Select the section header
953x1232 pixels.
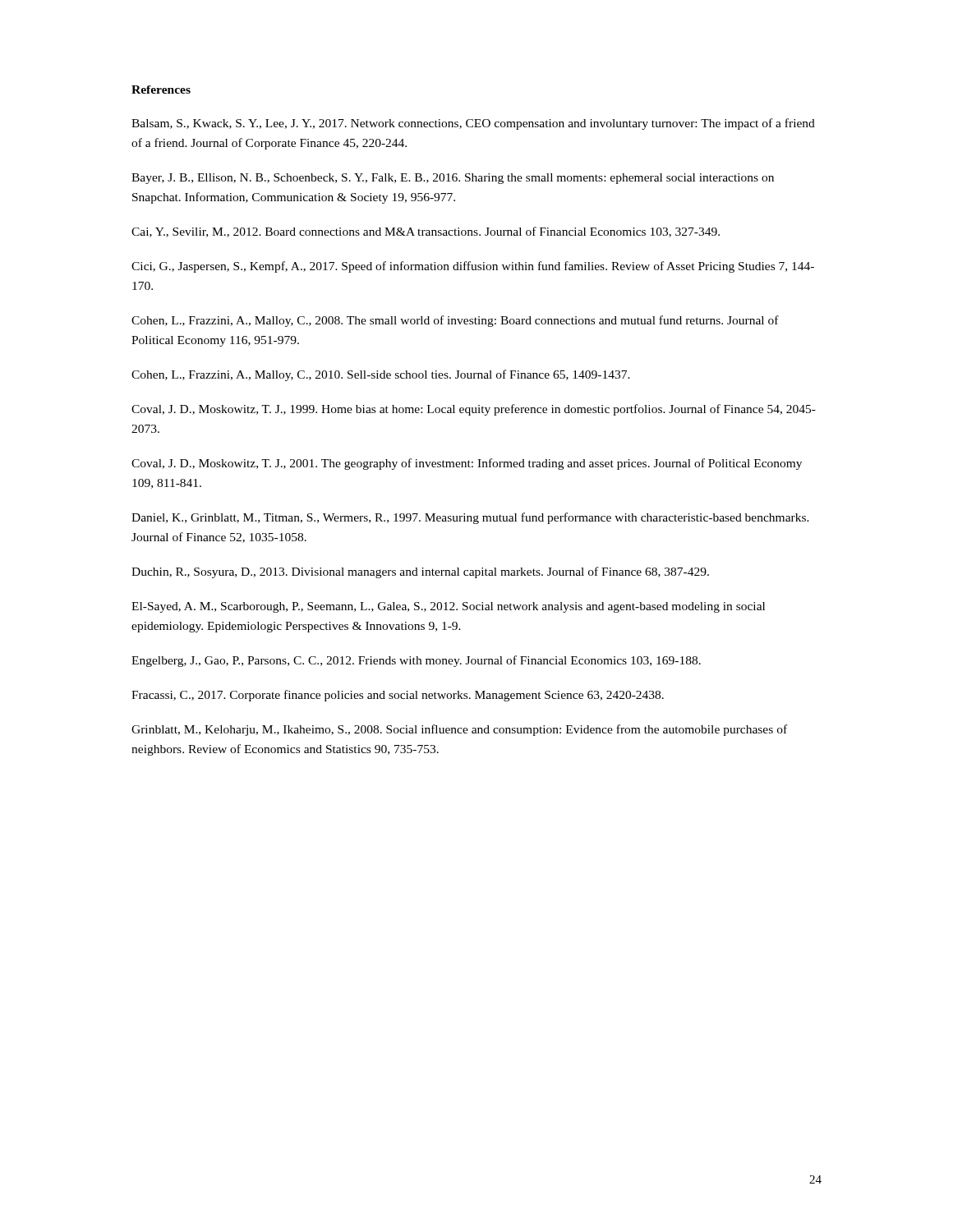tap(161, 89)
